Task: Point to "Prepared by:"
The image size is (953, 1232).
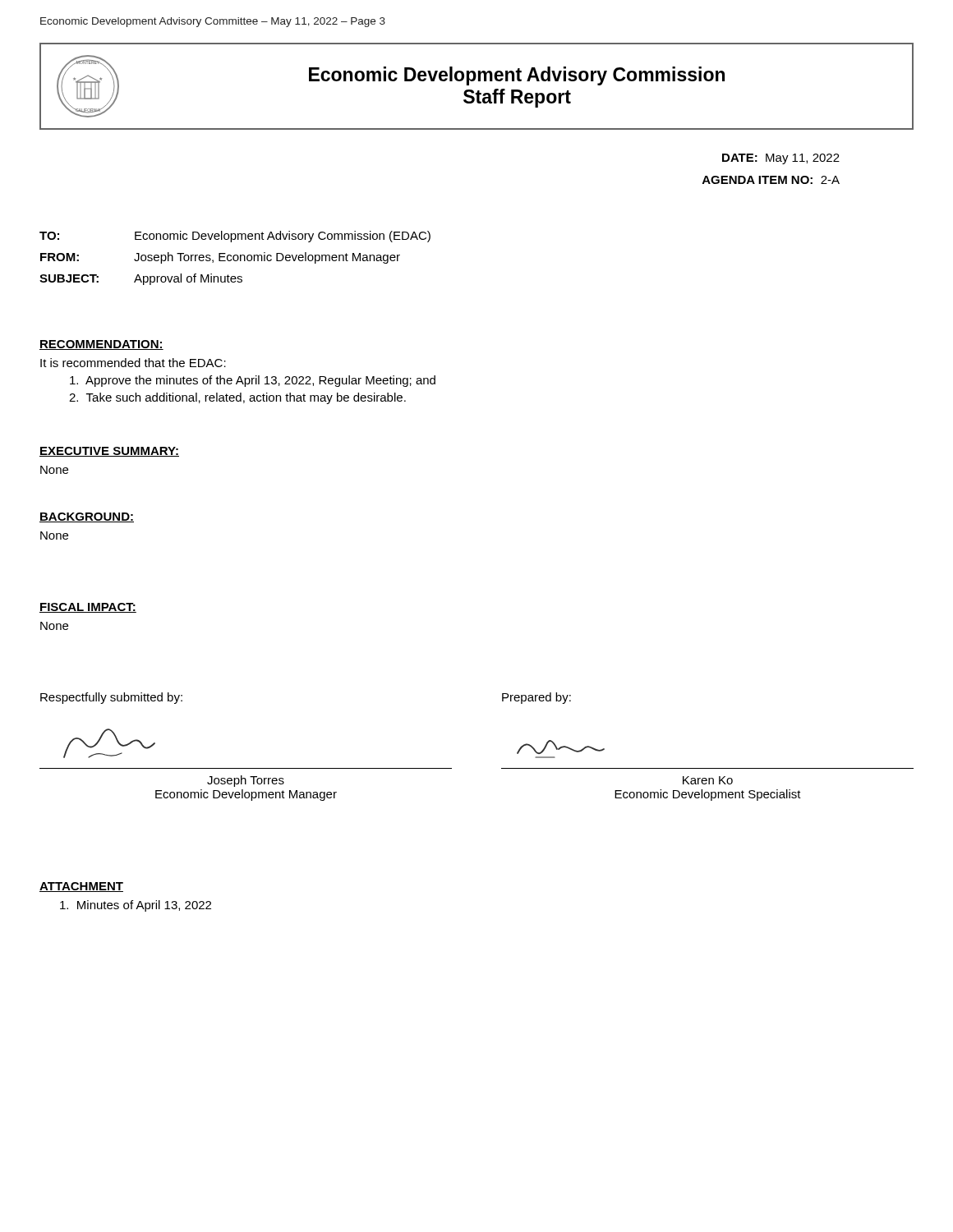Action: [x=536, y=697]
